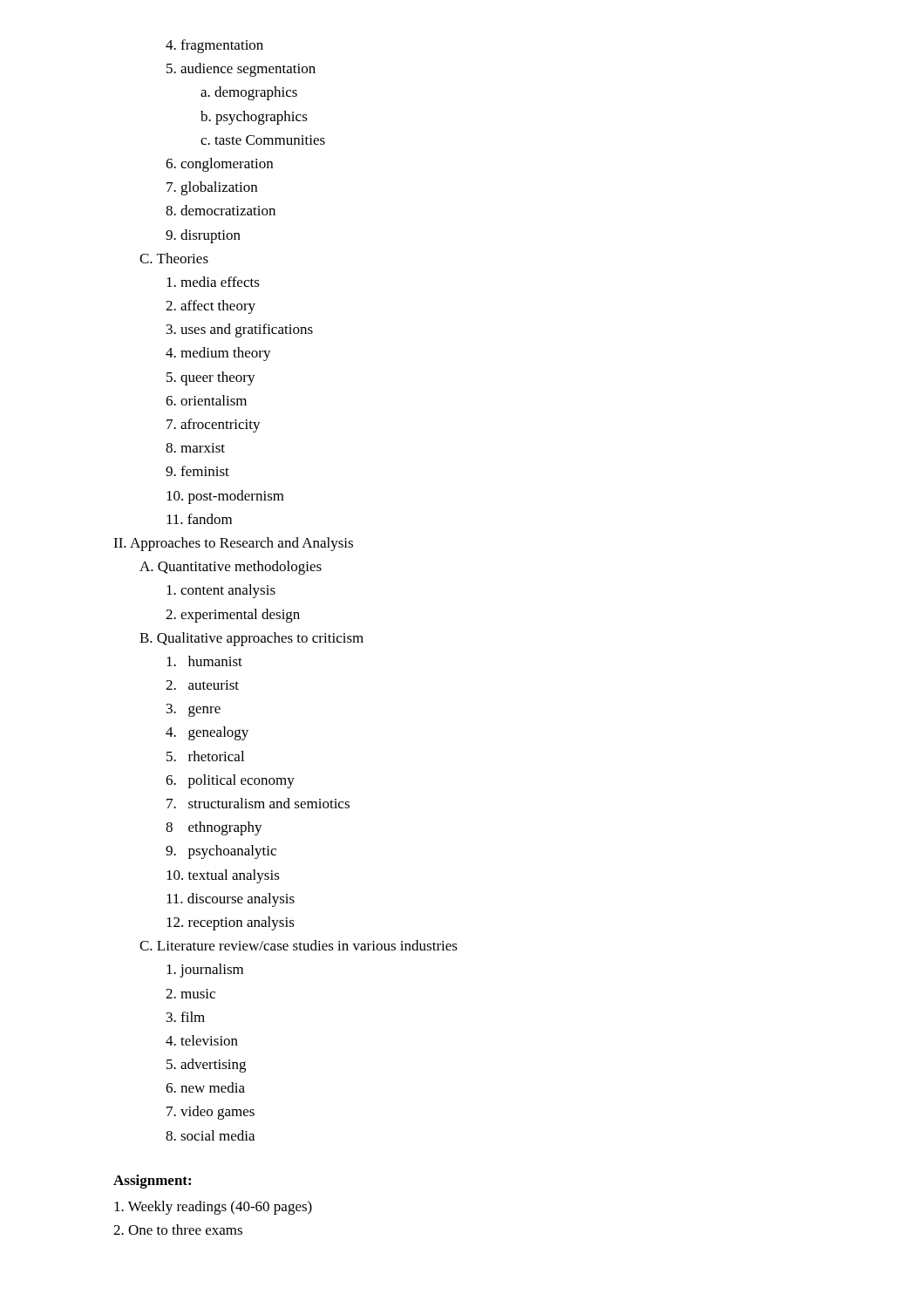
Task: Locate the text "B. Qualitative approaches to criticism"
Action: 252,638
